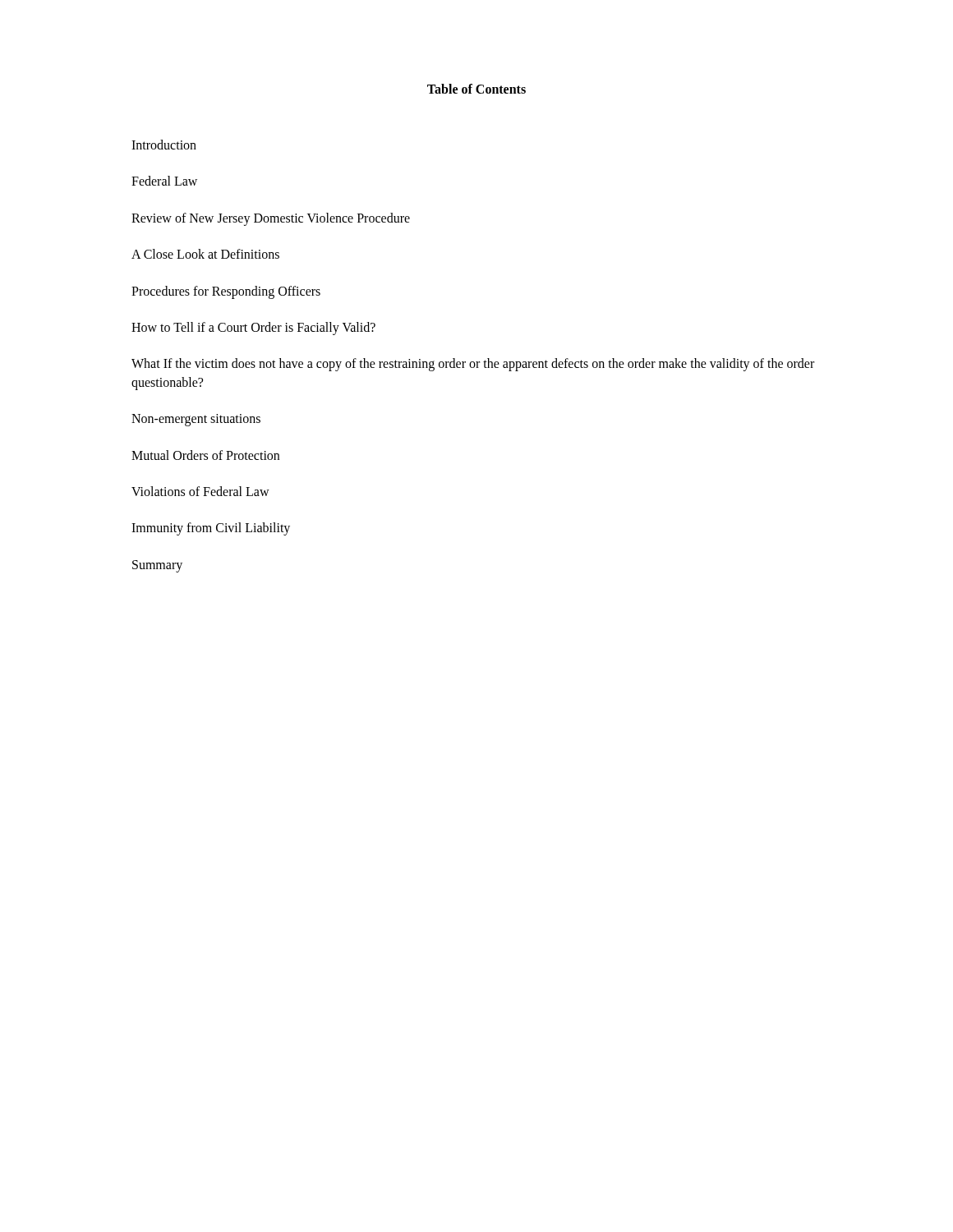Viewport: 953px width, 1232px height.
Task: Navigate to the text block starting "Federal Law"
Action: tap(164, 181)
